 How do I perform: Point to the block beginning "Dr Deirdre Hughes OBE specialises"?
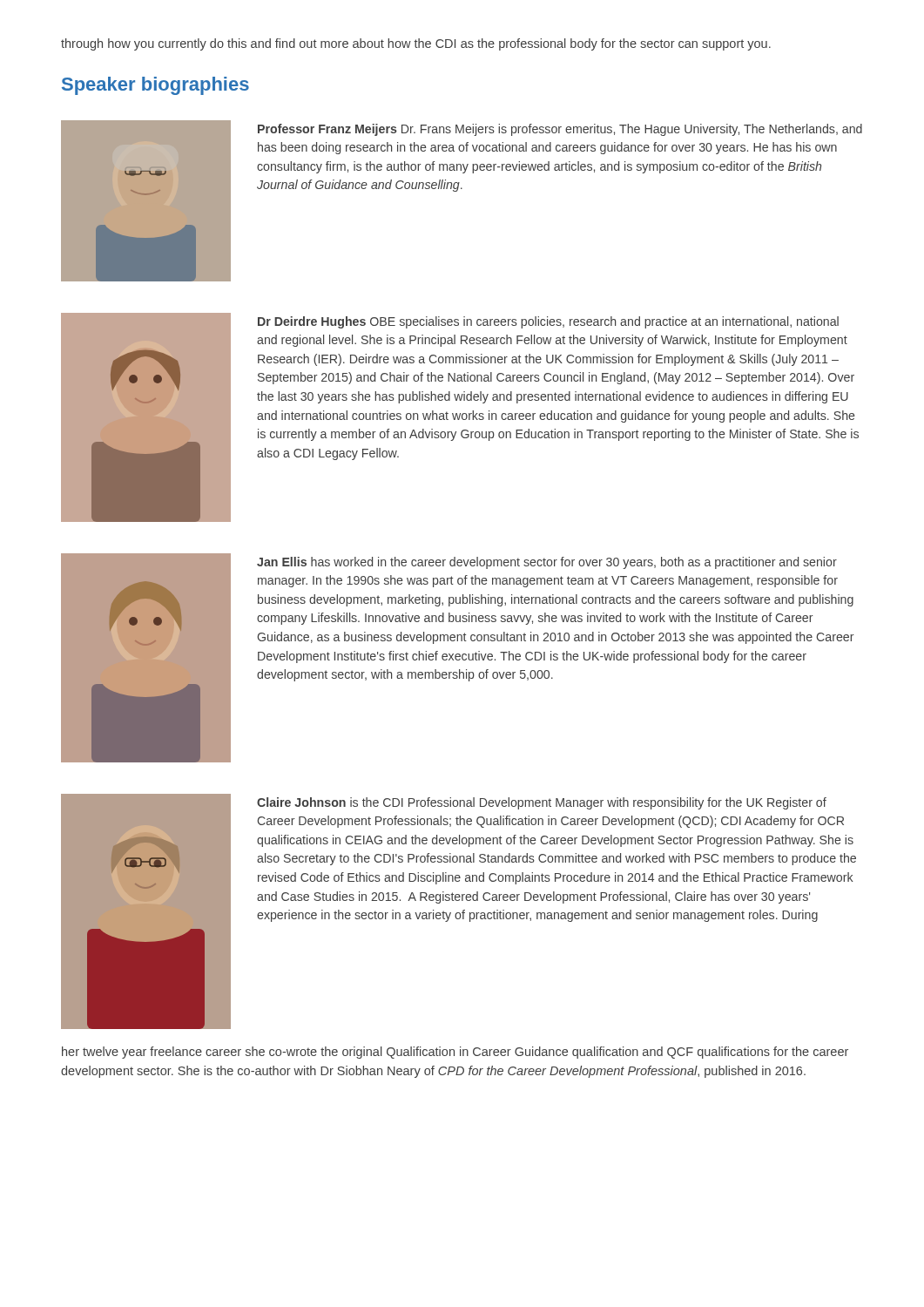coord(560,388)
